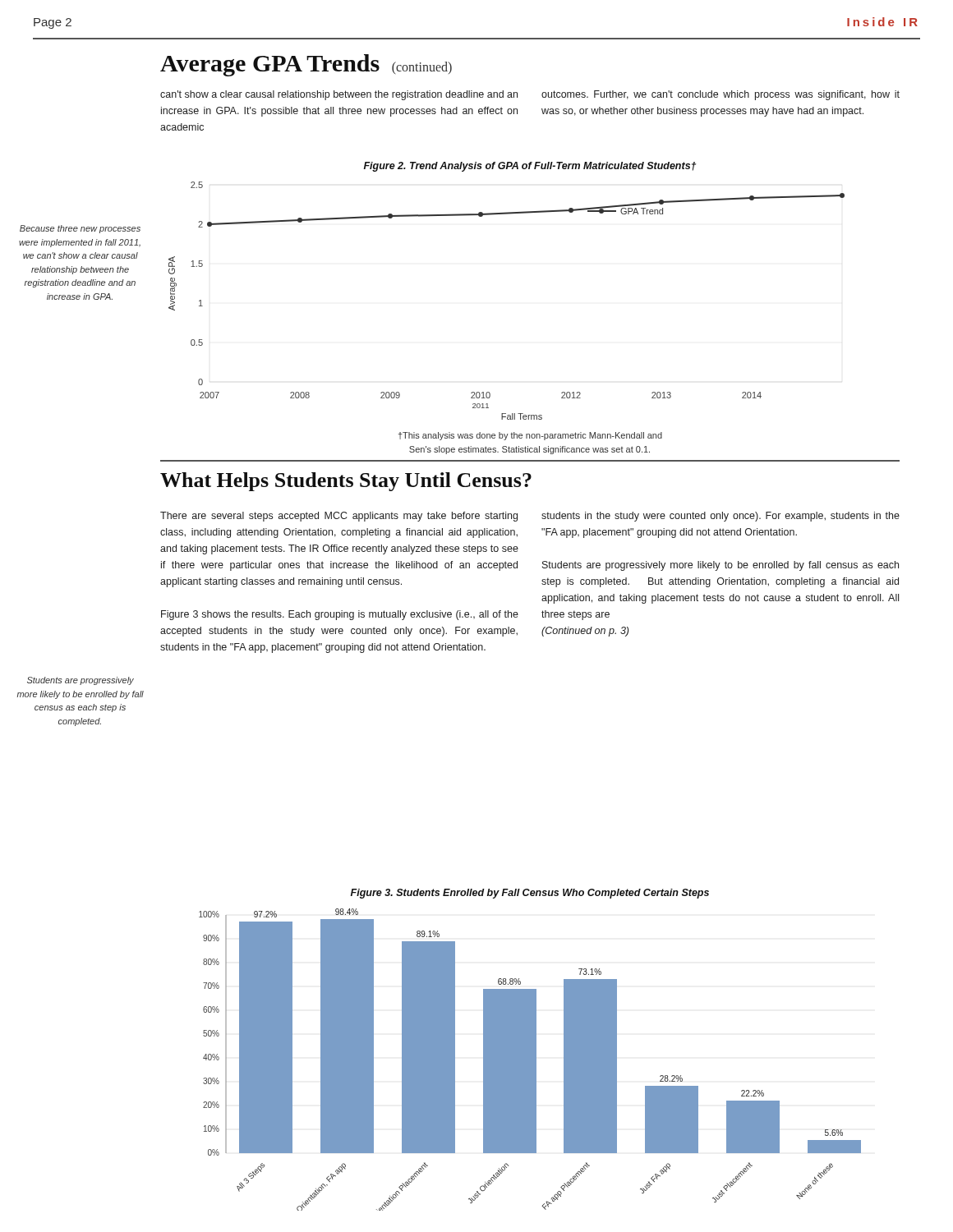The height and width of the screenshot is (1232, 953).
Task: Point to the region starting "Average GPA Trends (continued)"
Action: coord(306,63)
